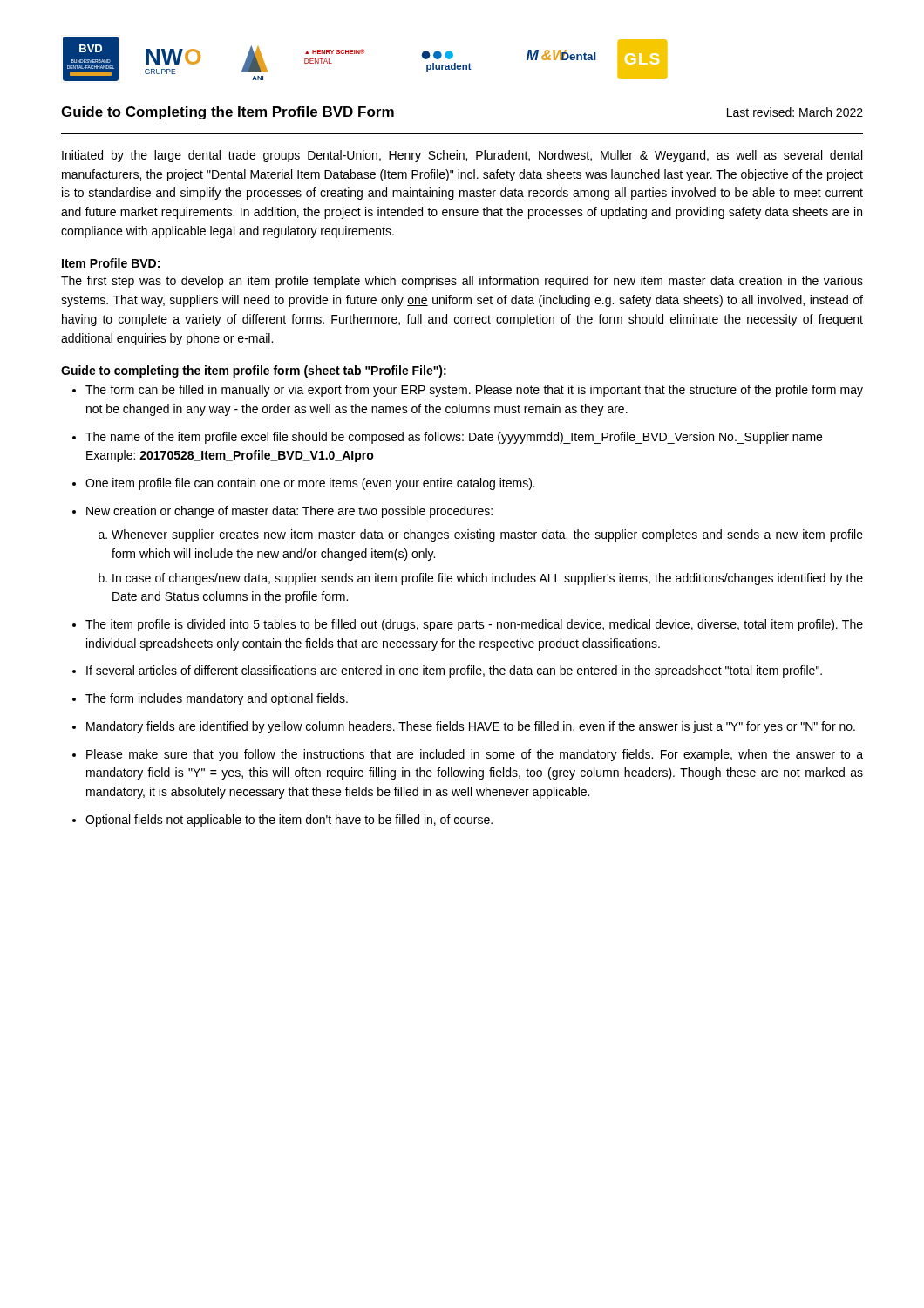Click the passage that begins "The item profile is divided into 5 tables"

tap(474, 634)
